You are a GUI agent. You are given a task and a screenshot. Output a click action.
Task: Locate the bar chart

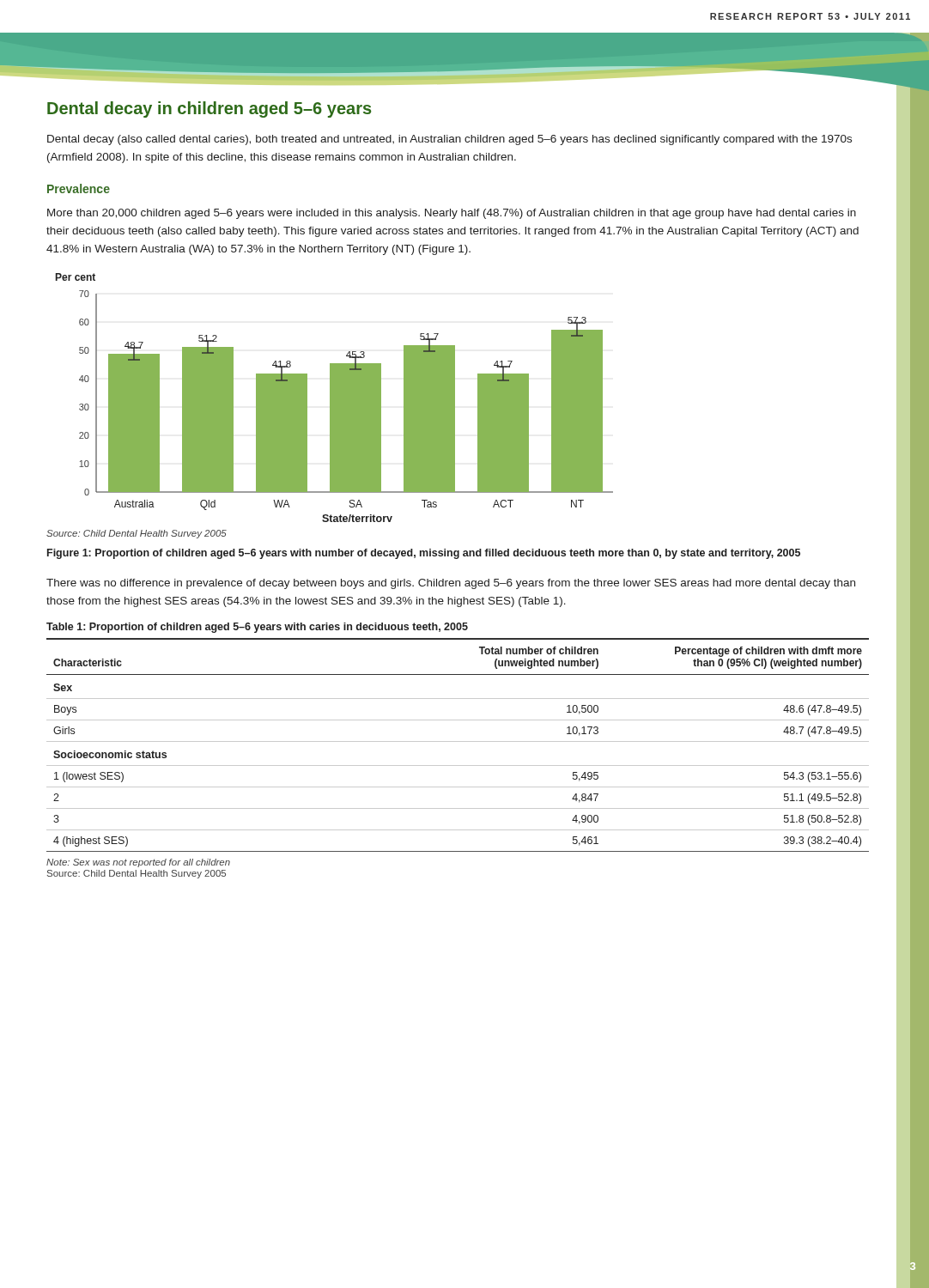458,396
